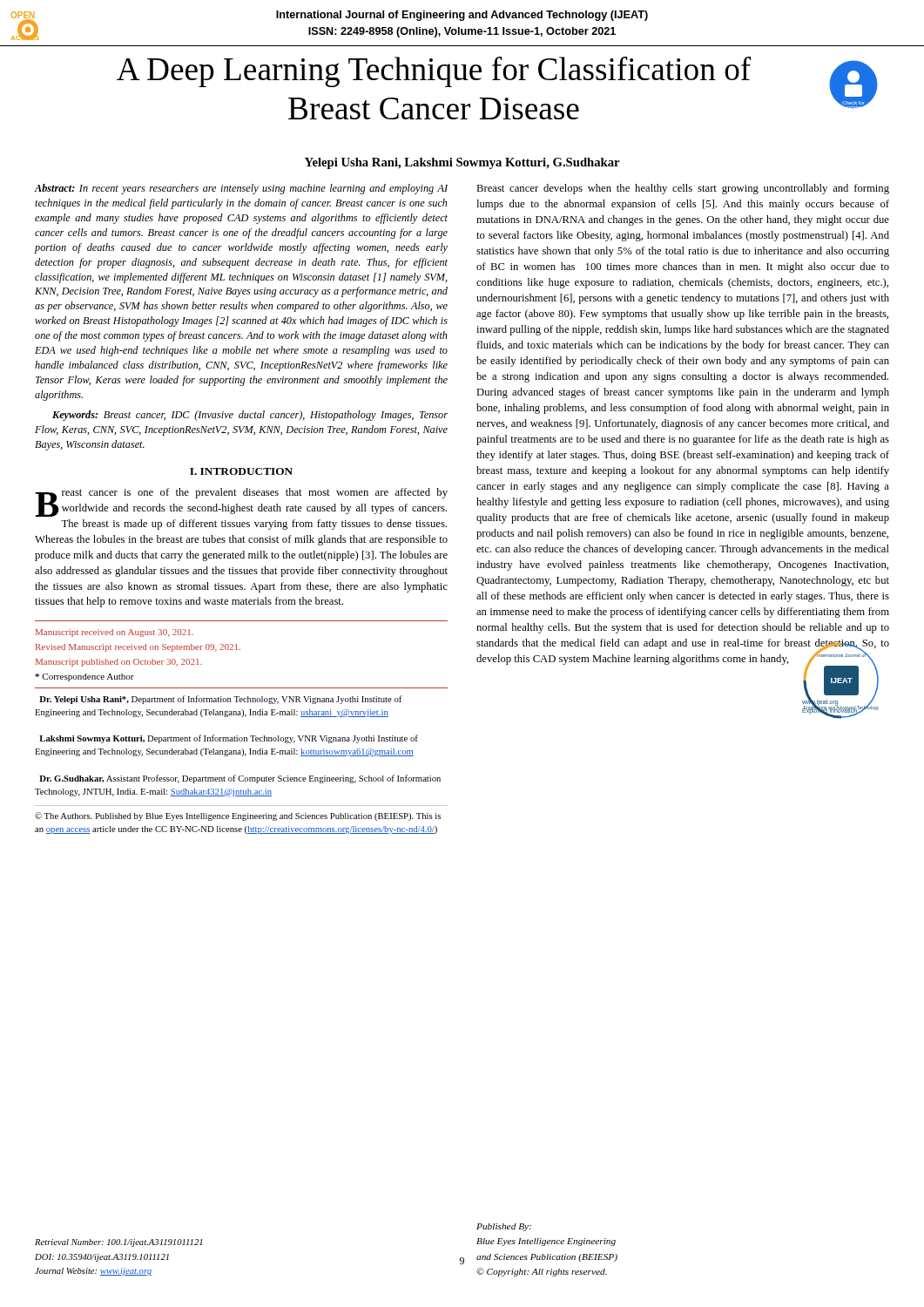The width and height of the screenshot is (924, 1307).
Task: Find the text block containing "© The Authors. Published by Blue"
Action: (x=238, y=822)
